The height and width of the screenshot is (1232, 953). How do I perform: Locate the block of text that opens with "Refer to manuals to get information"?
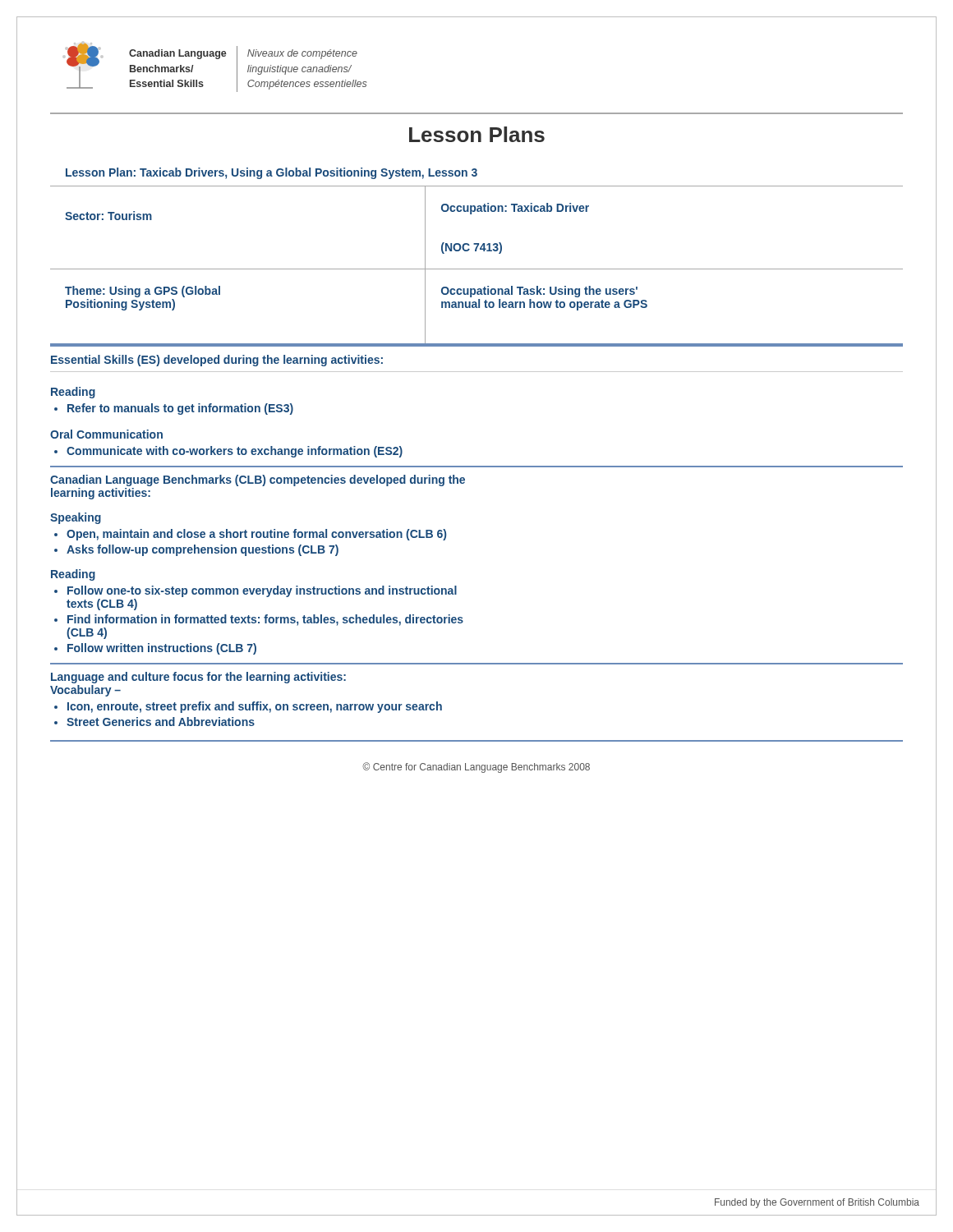(180, 408)
